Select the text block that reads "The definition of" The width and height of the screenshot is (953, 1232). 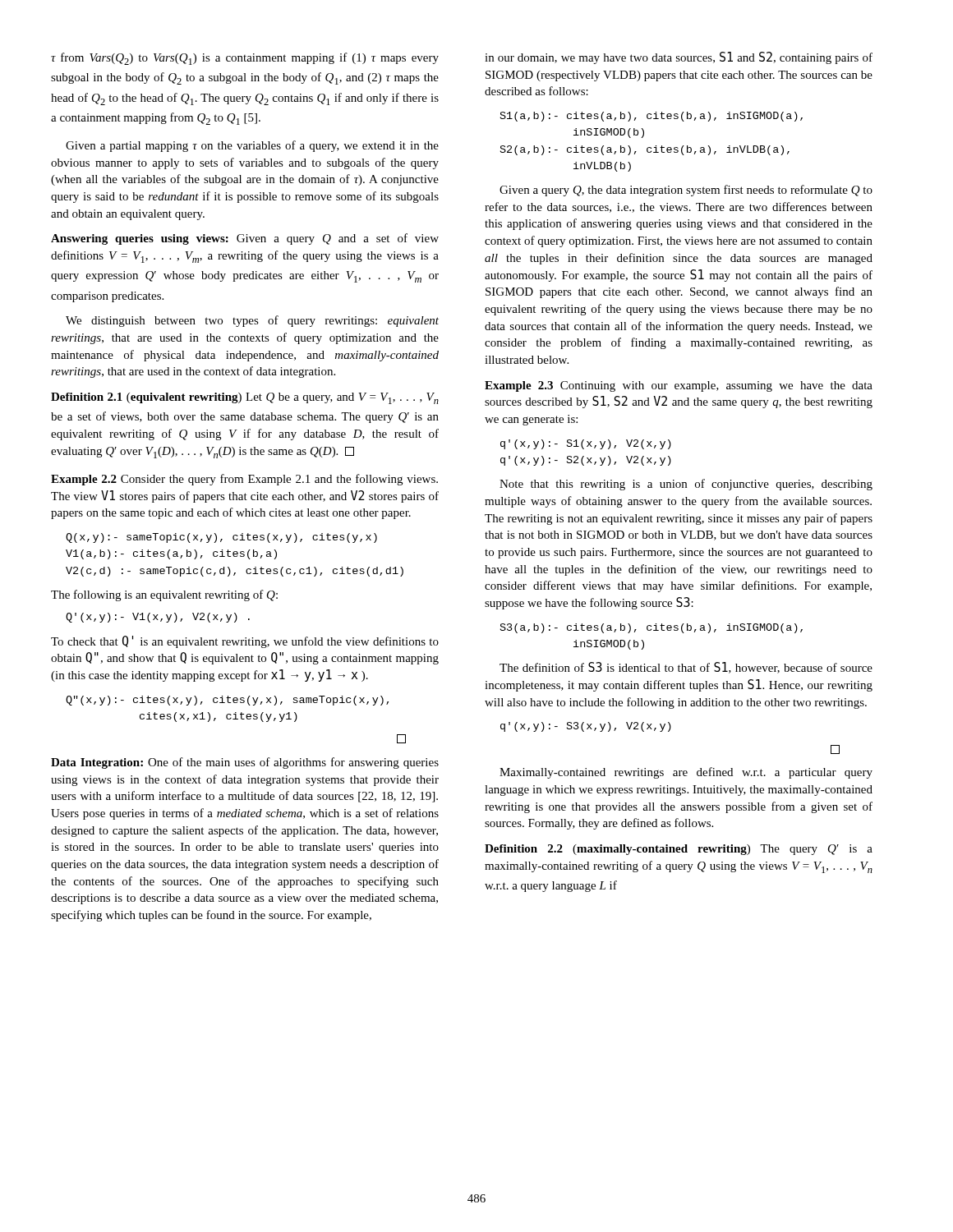(x=679, y=684)
